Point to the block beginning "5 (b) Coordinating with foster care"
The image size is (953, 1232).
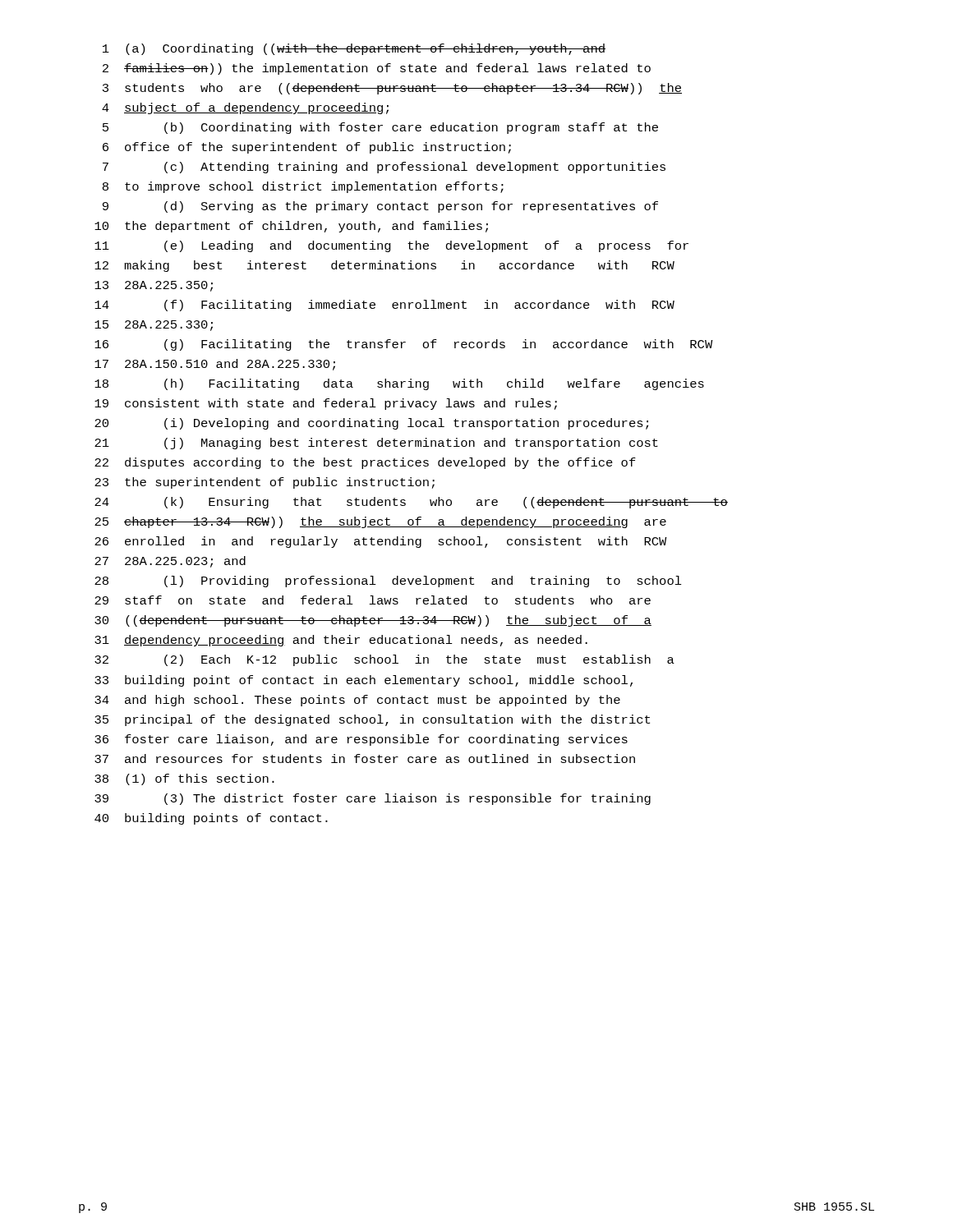481,138
